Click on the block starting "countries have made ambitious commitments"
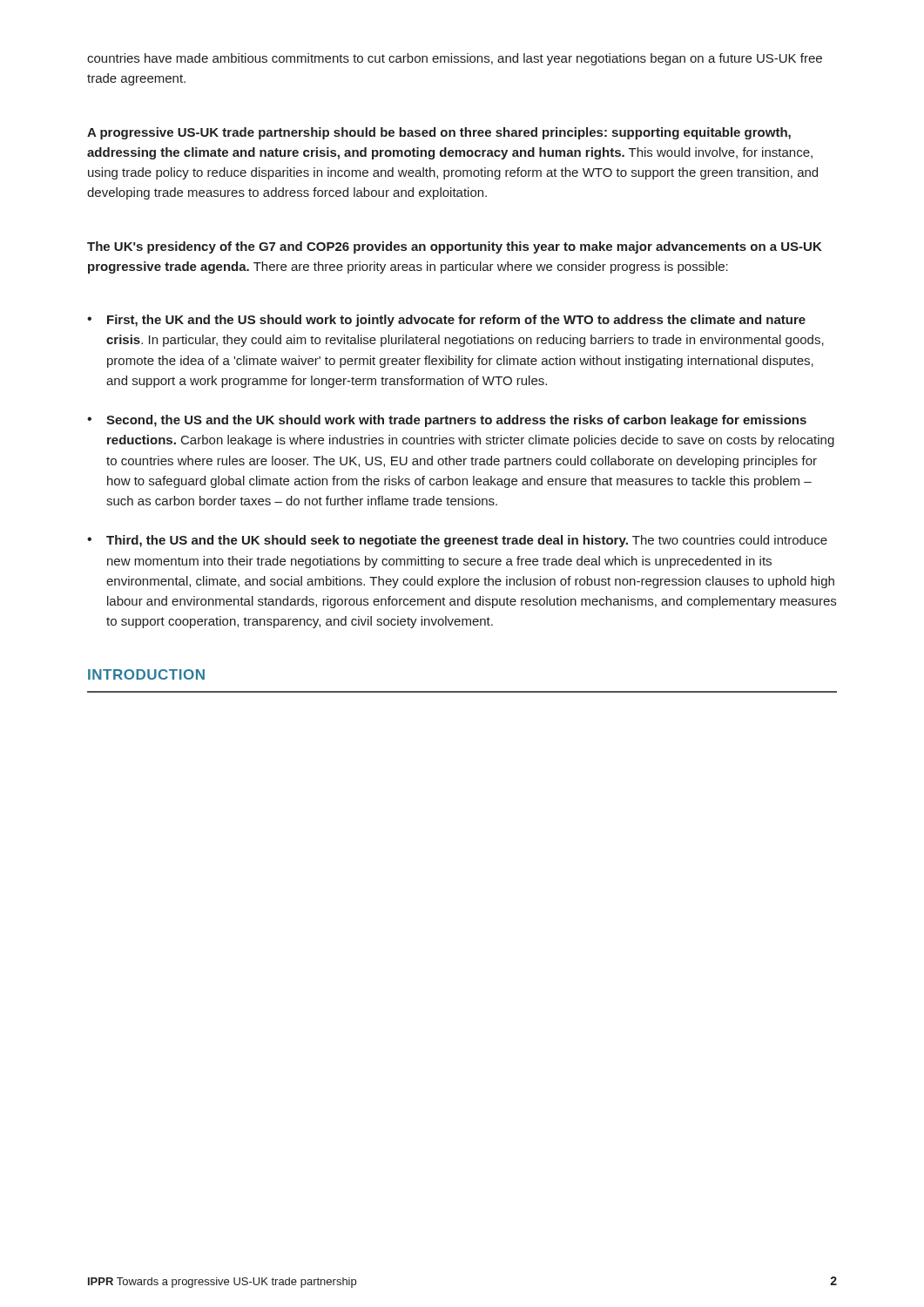The height and width of the screenshot is (1307, 924). (x=455, y=68)
